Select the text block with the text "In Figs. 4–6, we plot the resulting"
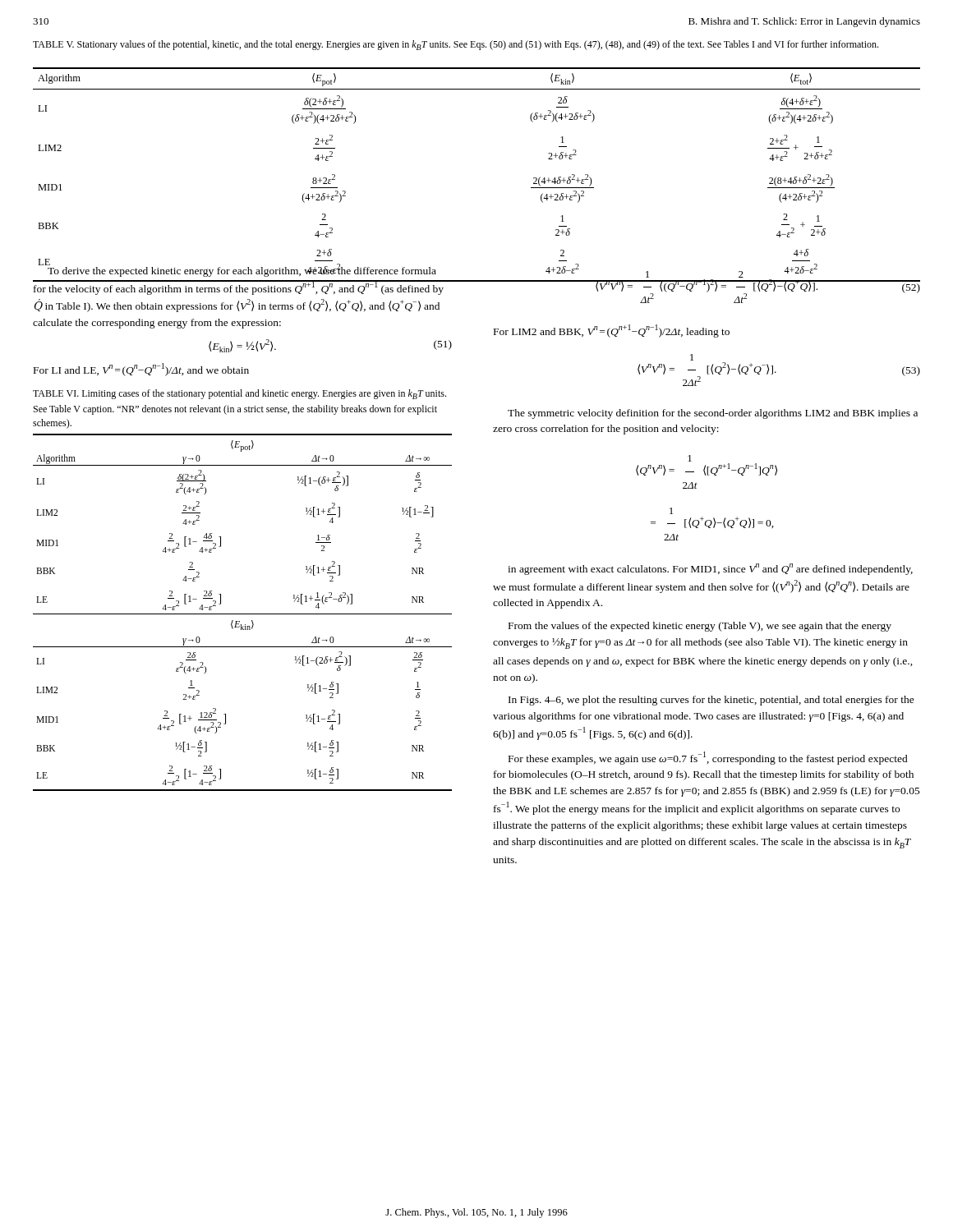Image resolution: width=953 pixels, height=1232 pixels. (704, 717)
